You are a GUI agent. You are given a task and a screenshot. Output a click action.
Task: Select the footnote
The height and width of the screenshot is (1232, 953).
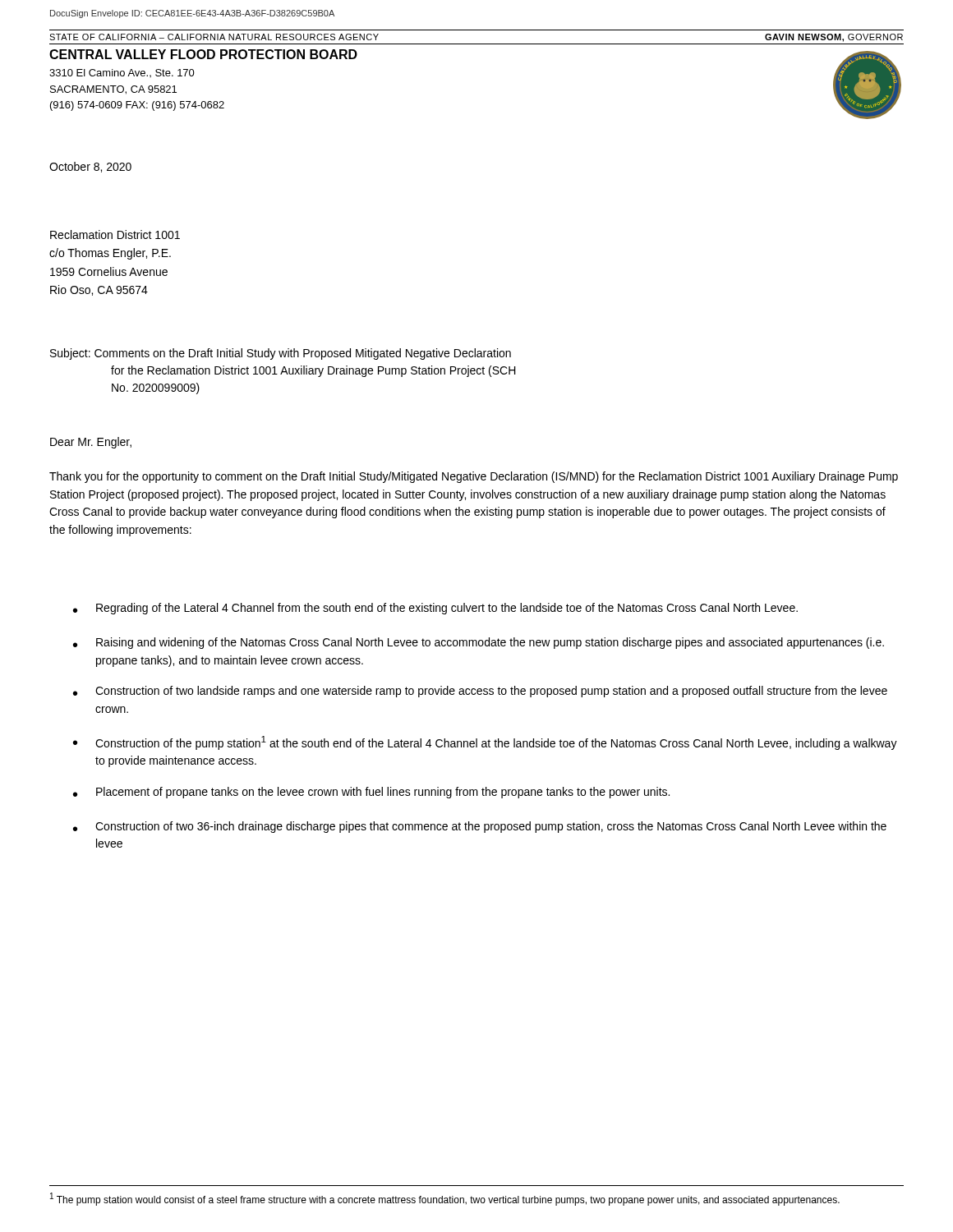tap(445, 1199)
